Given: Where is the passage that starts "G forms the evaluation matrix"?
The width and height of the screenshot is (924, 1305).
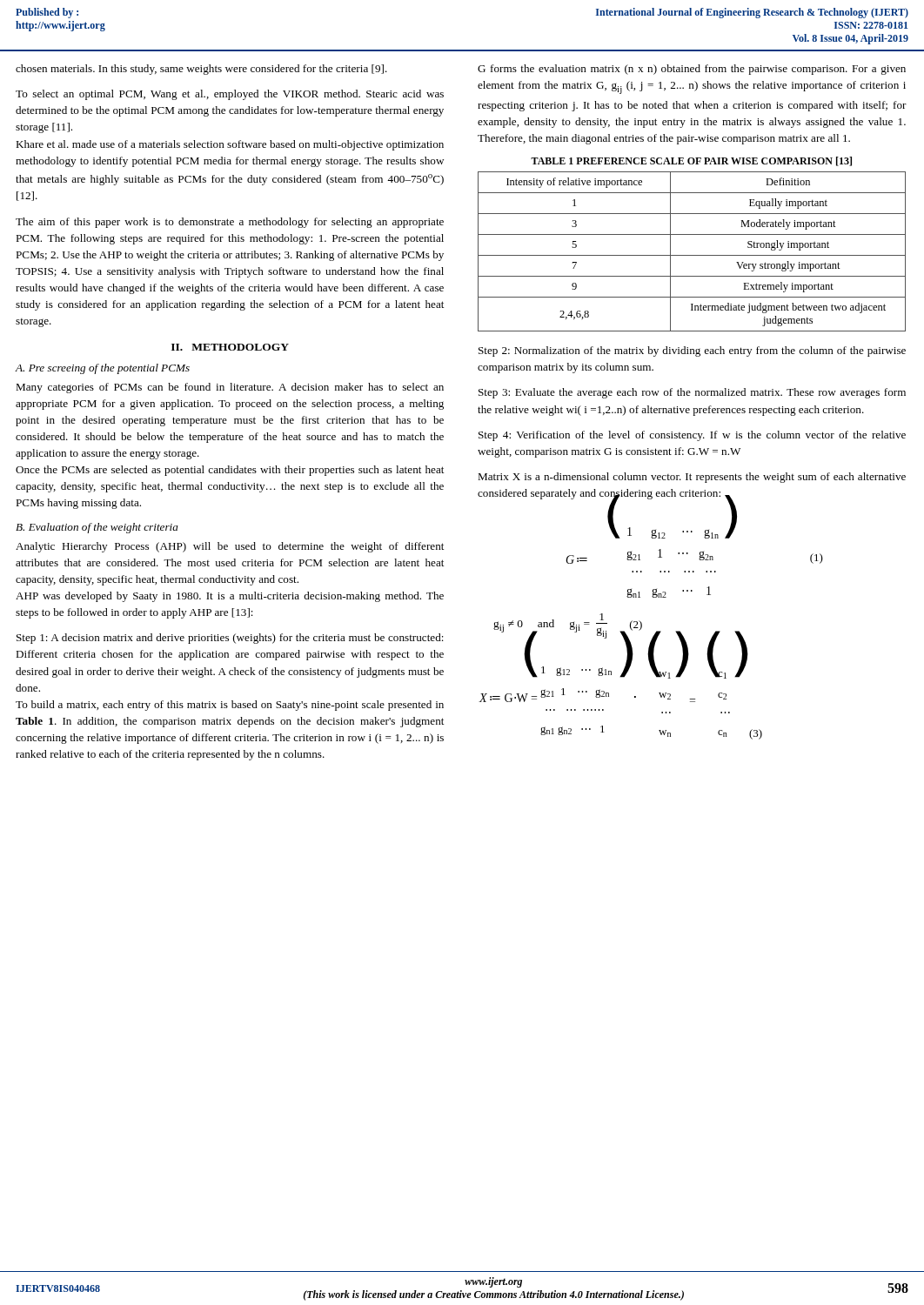Looking at the screenshot, I should [x=692, y=103].
